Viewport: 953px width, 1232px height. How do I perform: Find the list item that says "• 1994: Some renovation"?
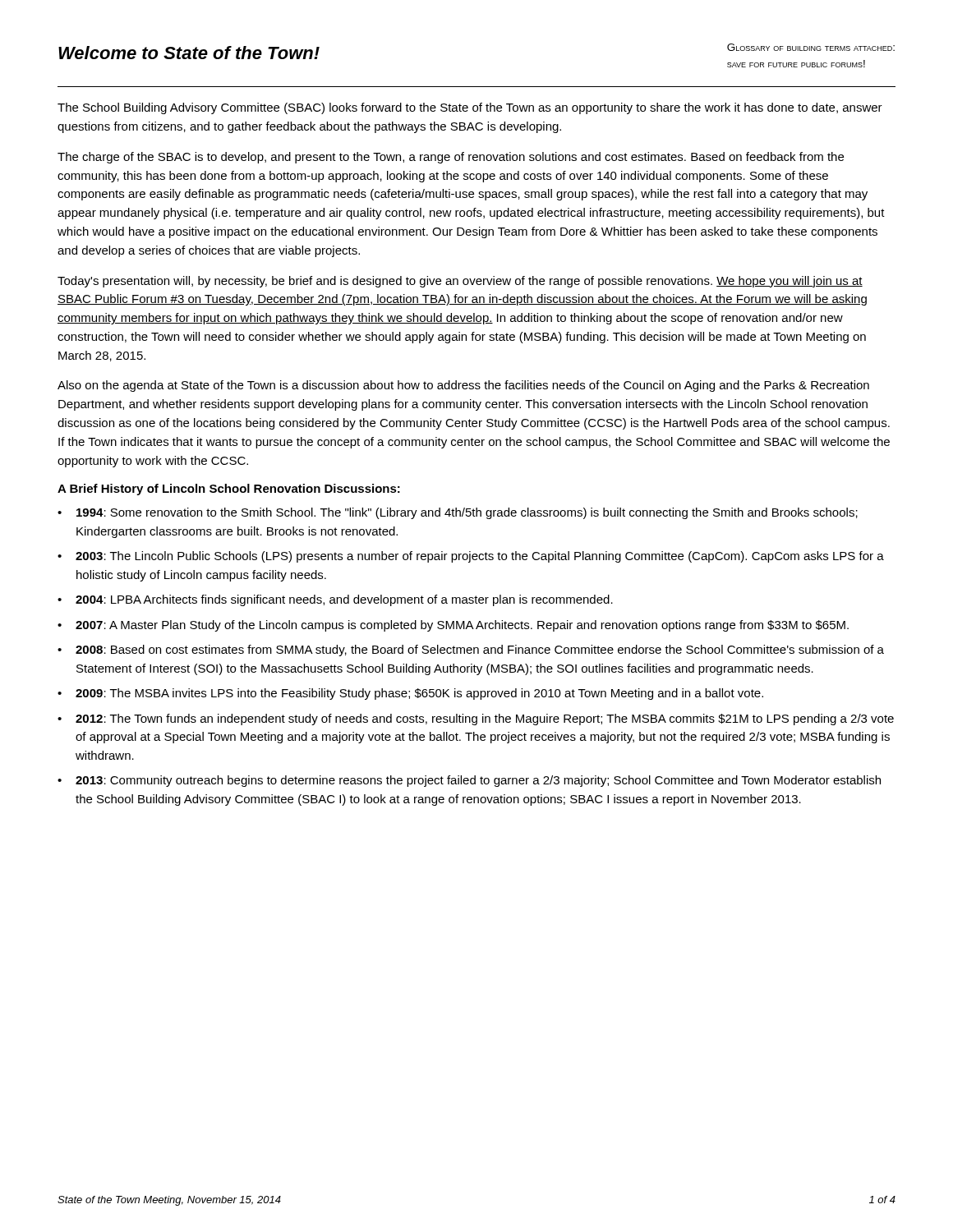[476, 522]
